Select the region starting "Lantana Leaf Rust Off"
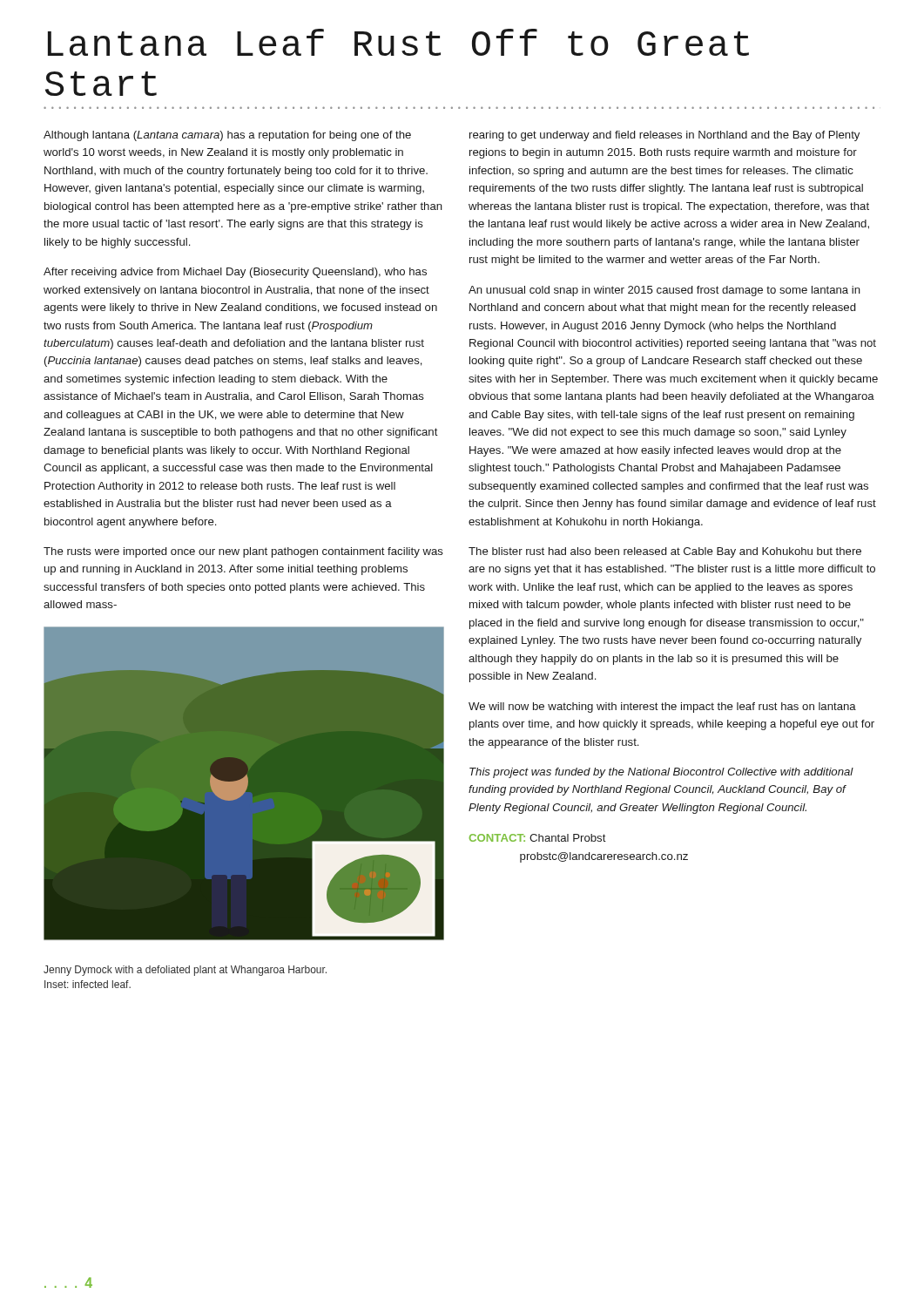 (399, 66)
